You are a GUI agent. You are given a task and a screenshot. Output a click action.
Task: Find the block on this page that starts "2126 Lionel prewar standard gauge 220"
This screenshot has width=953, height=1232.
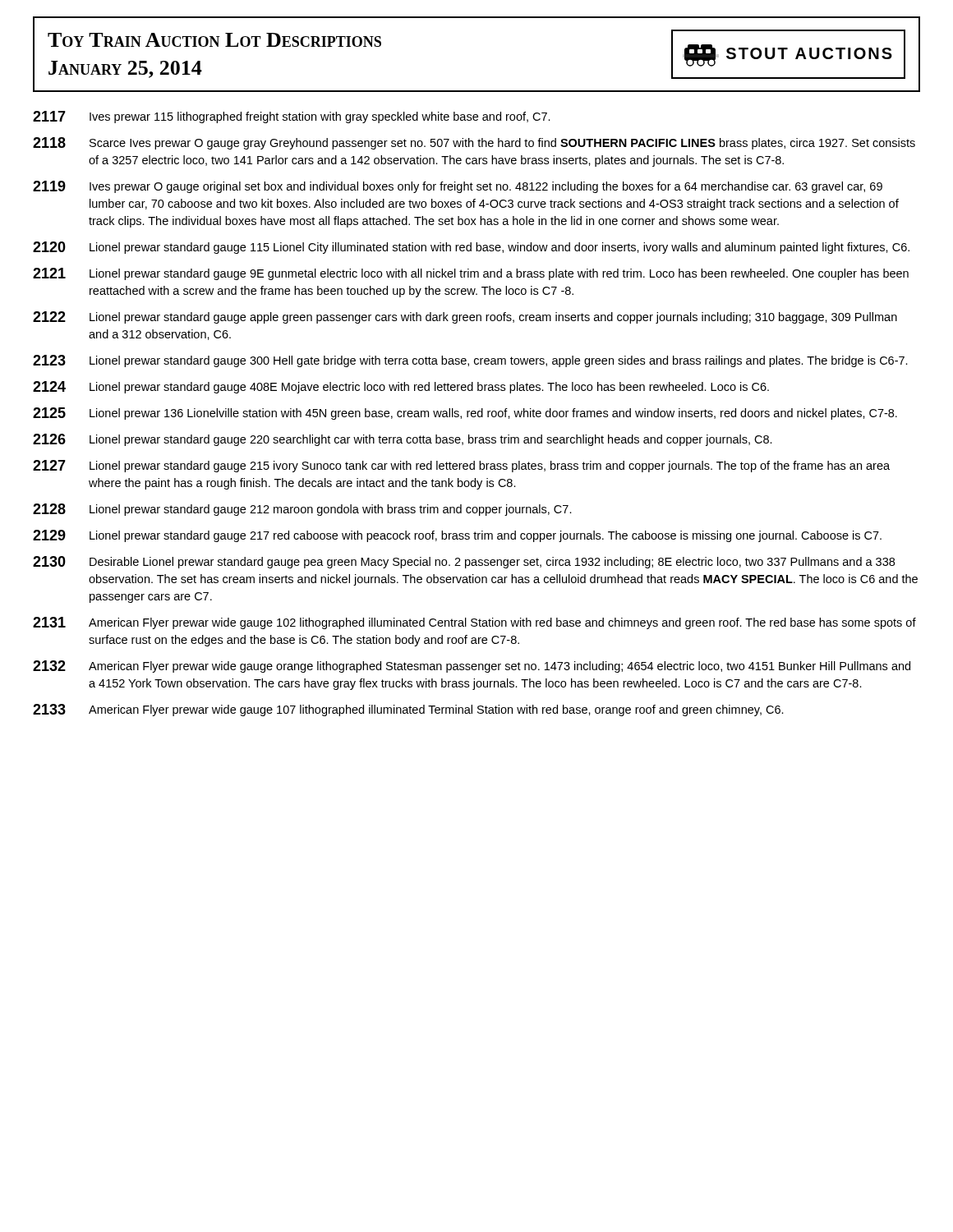(x=403, y=440)
